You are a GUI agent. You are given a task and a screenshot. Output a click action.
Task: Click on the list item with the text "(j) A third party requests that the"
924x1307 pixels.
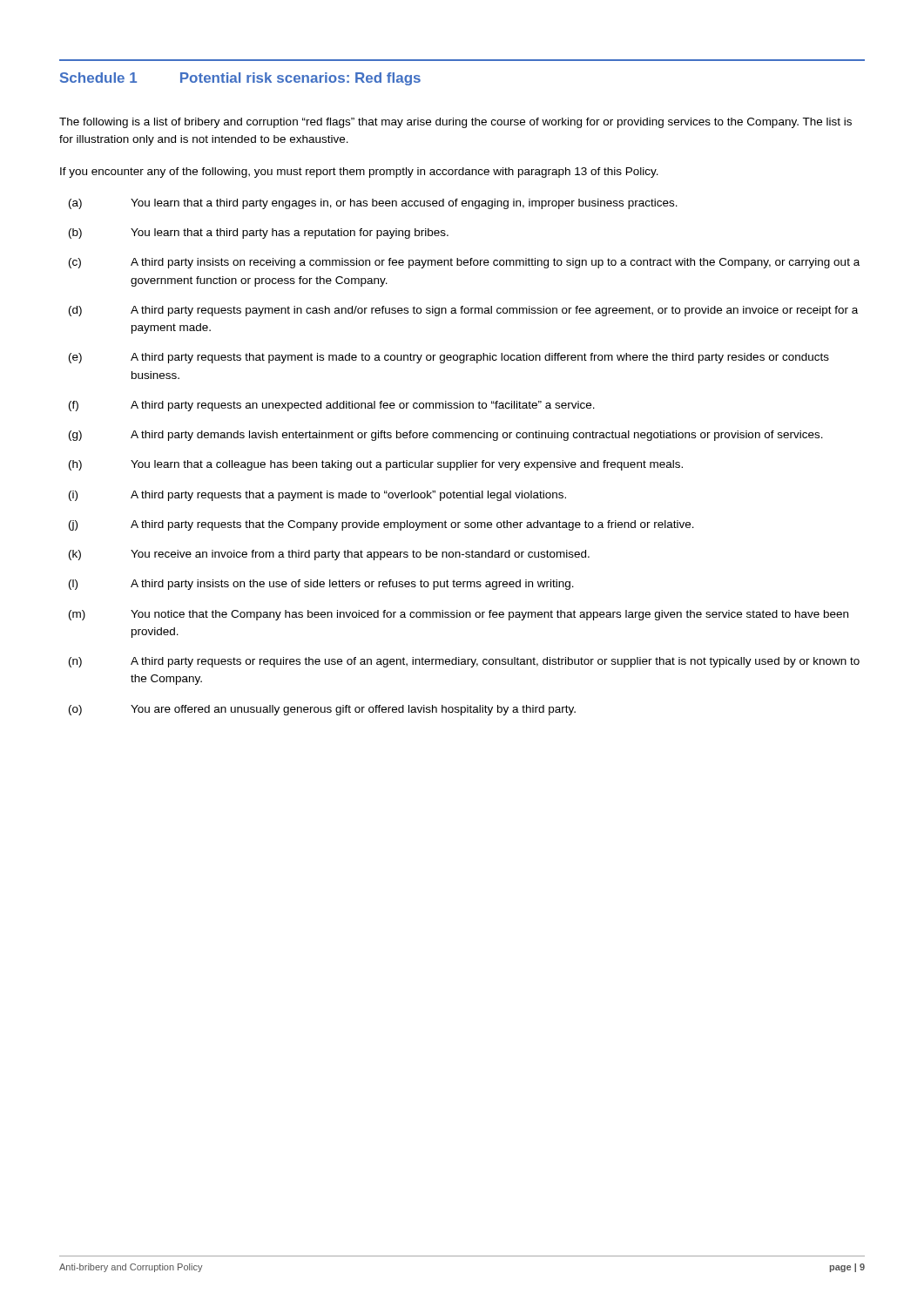click(x=462, y=524)
